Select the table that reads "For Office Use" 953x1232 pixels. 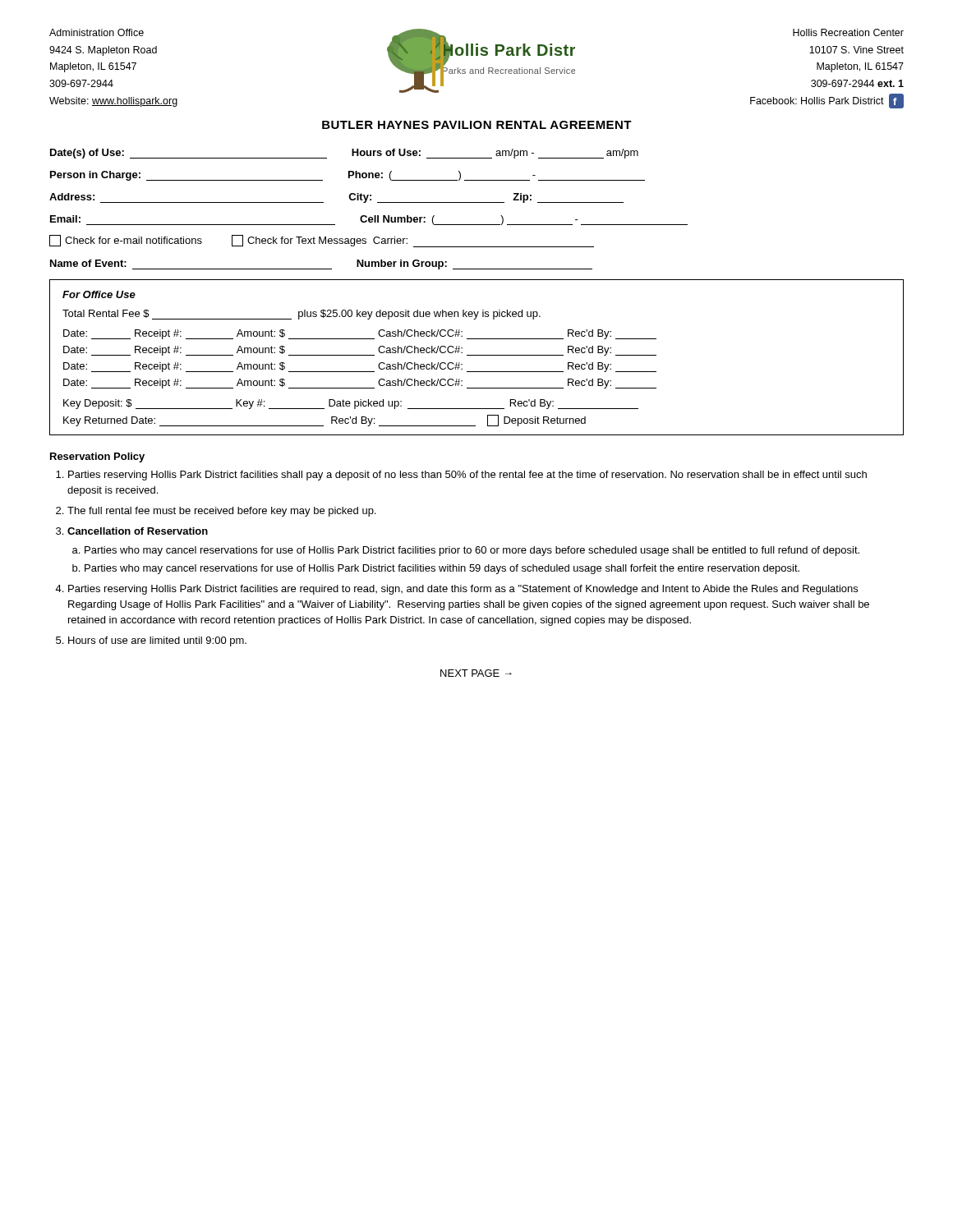476,357
